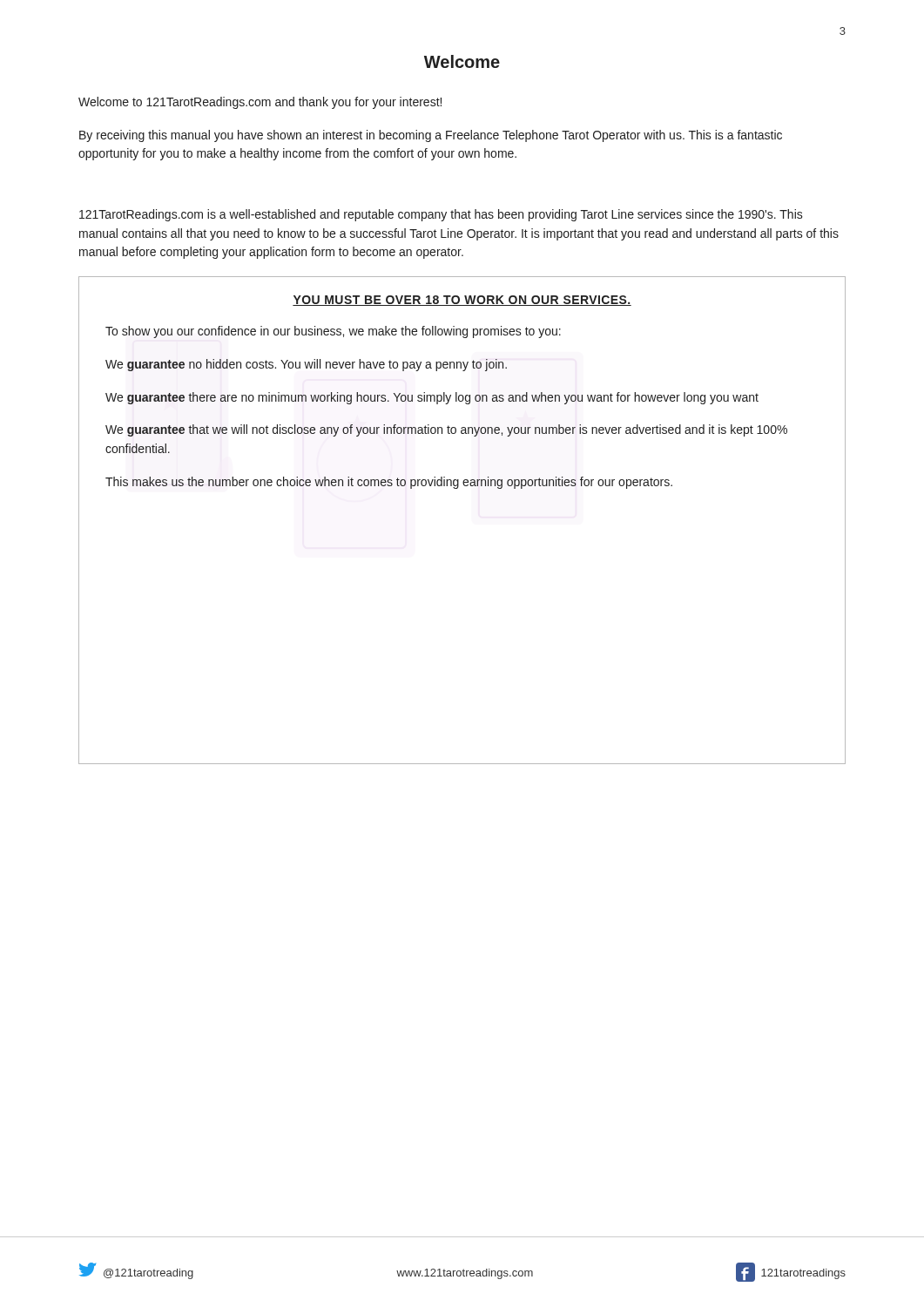Click on the text starting "You must be over 18"

[x=462, y=300]
